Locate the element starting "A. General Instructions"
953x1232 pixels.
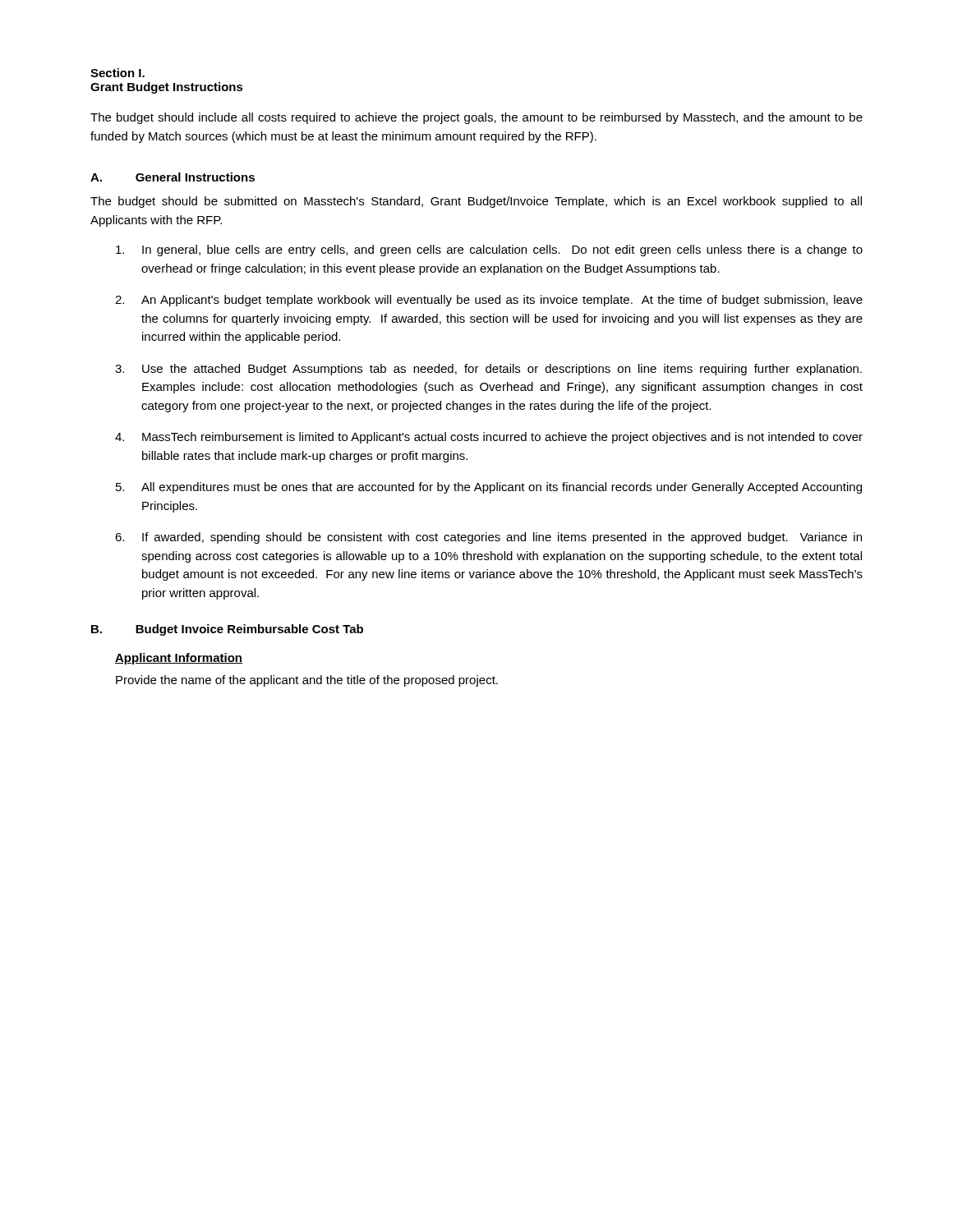(173, 177)
